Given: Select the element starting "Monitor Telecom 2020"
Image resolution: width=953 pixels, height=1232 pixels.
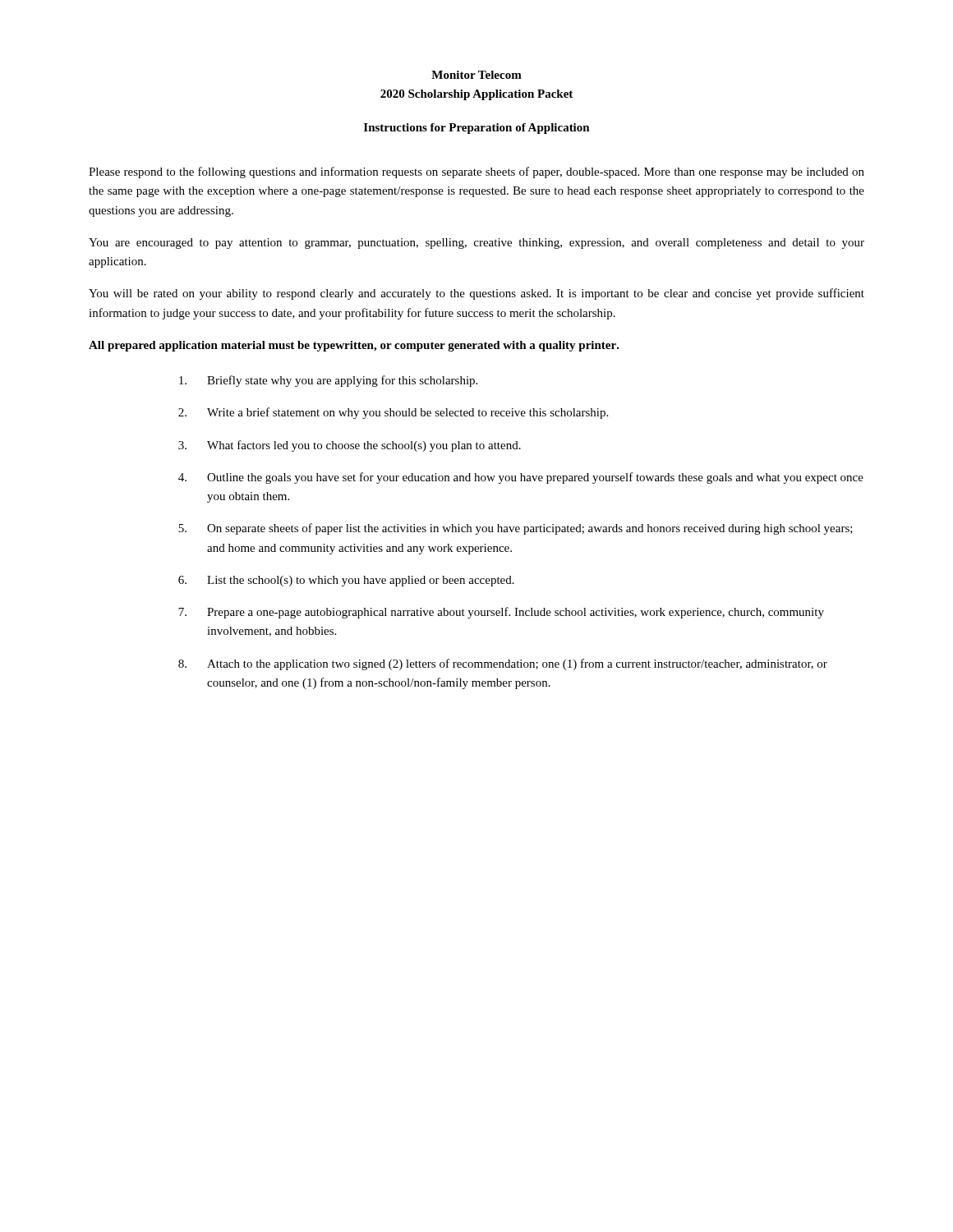Looking at the screenshot, I should (x=476, y=84).
